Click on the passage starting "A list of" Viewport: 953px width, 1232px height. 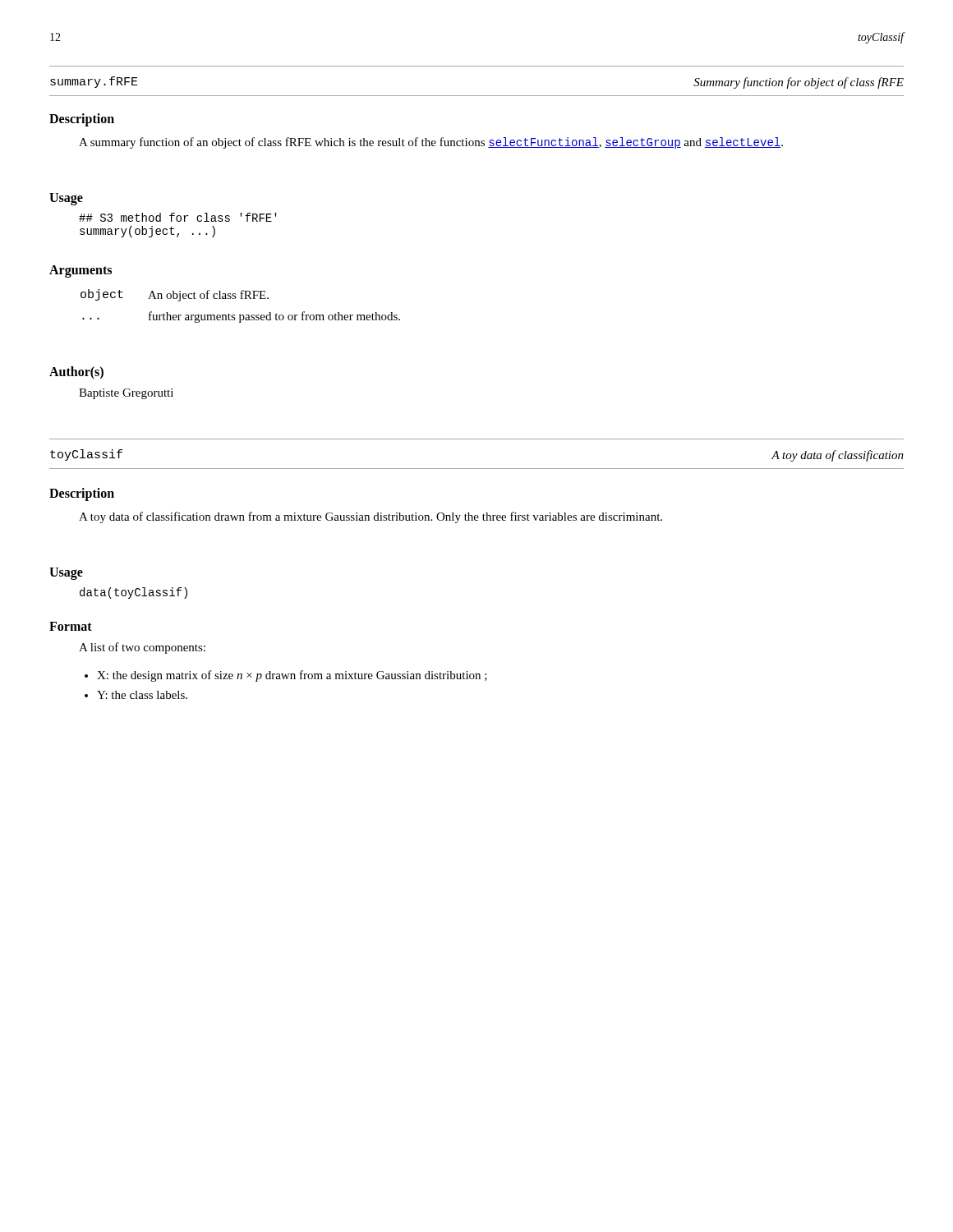pos(143,647)
